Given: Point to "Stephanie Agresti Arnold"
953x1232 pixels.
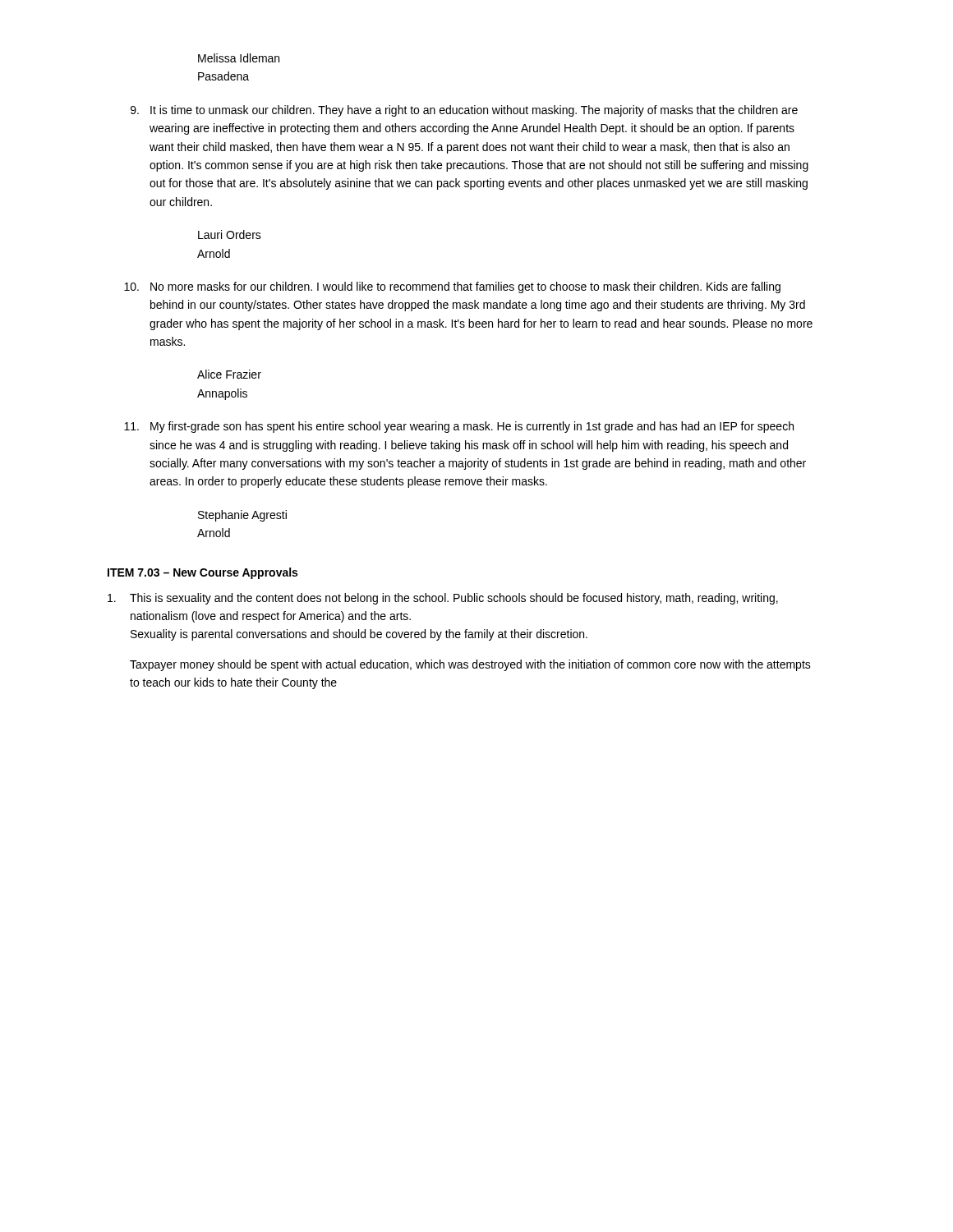Looking at the screenshot, I should tap(242, 524).
